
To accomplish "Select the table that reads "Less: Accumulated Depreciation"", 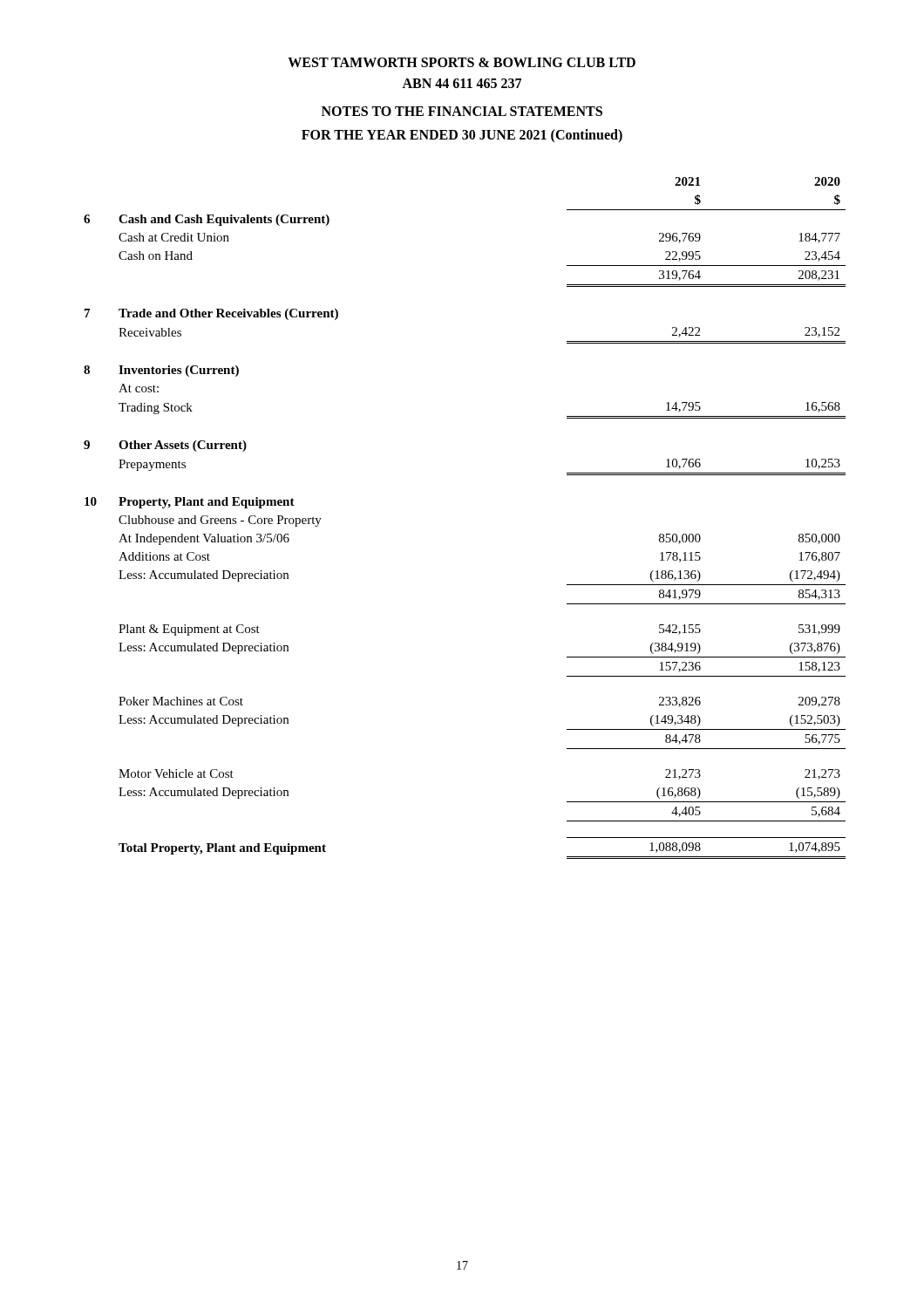I will pos(462,516).
